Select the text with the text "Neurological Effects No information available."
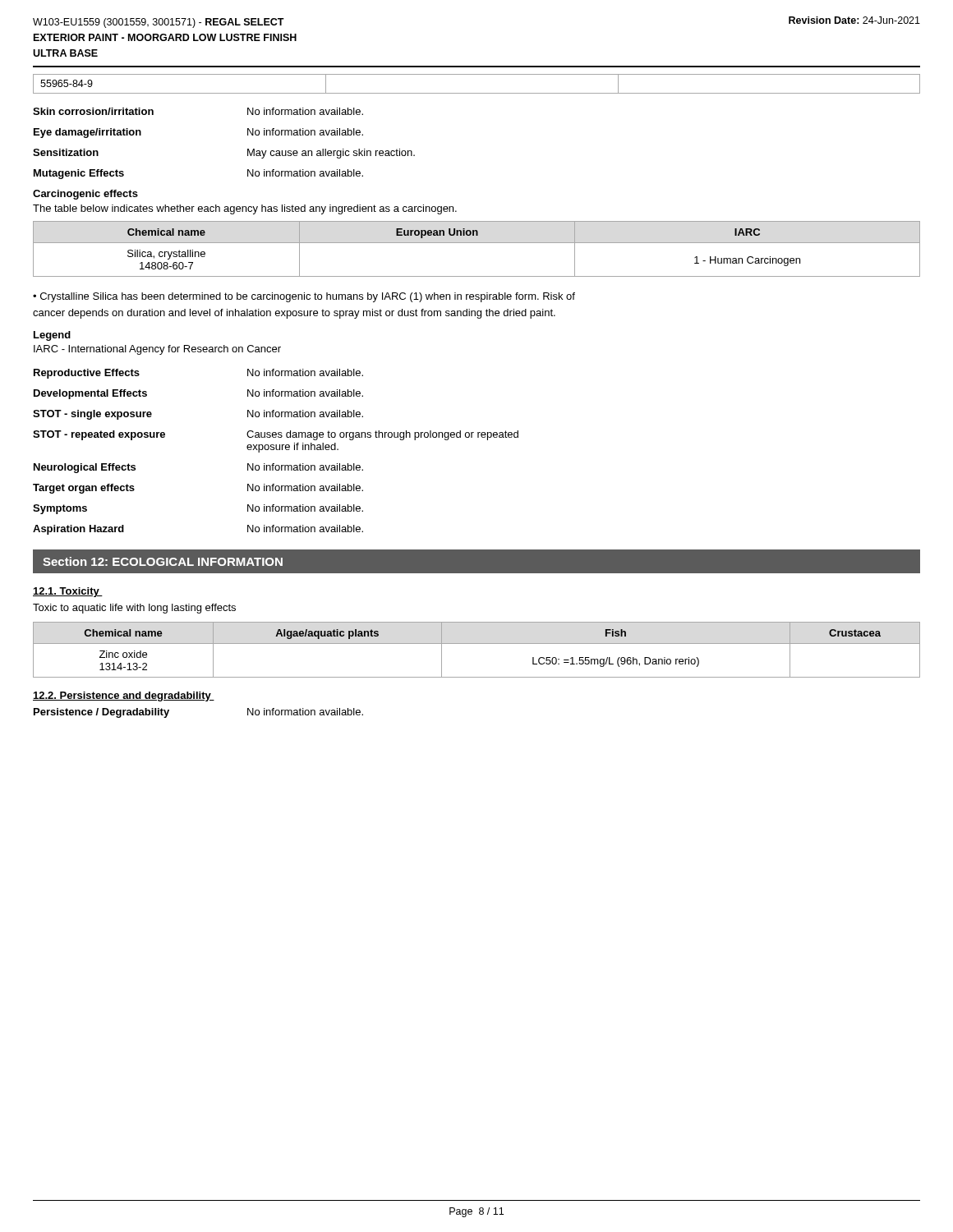Image resolution: width=953 pixels, height=1232 pixels. pyautogui.click(x=81, y=468)
